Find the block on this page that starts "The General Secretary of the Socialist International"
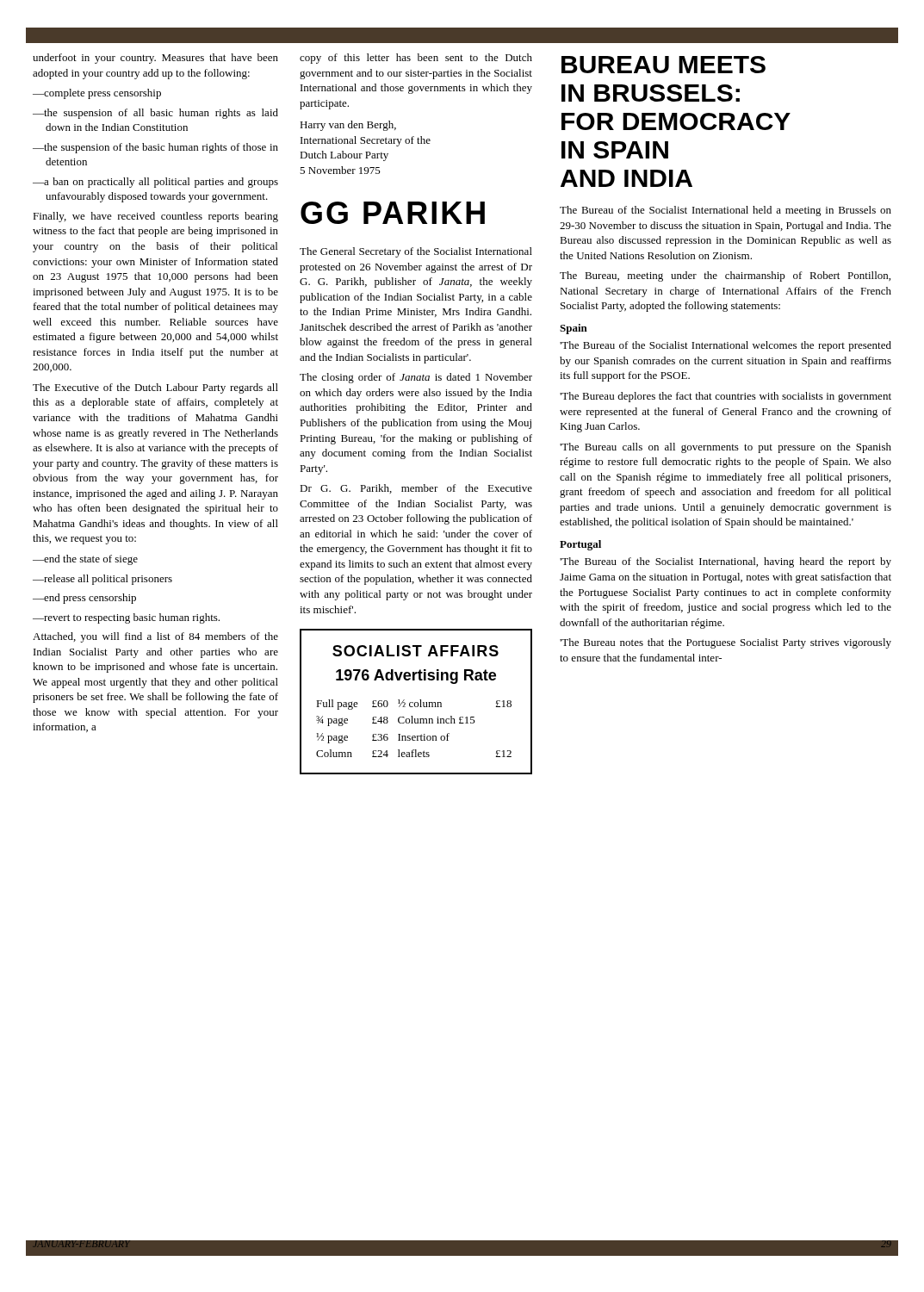The height and width of the screenshot is (1292, 924). click(416, 430)
